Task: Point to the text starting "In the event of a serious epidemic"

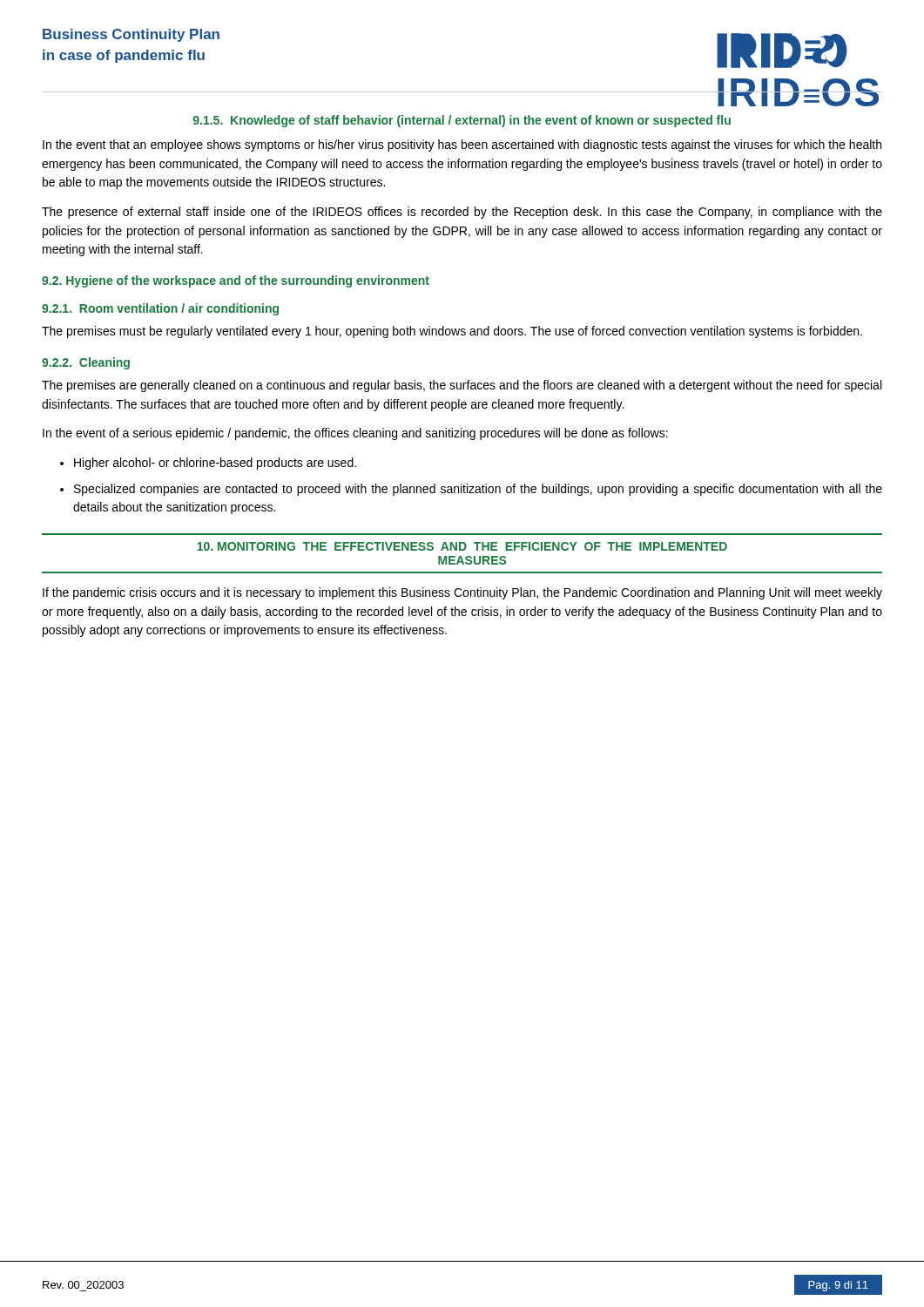Action: click(462, 434)
